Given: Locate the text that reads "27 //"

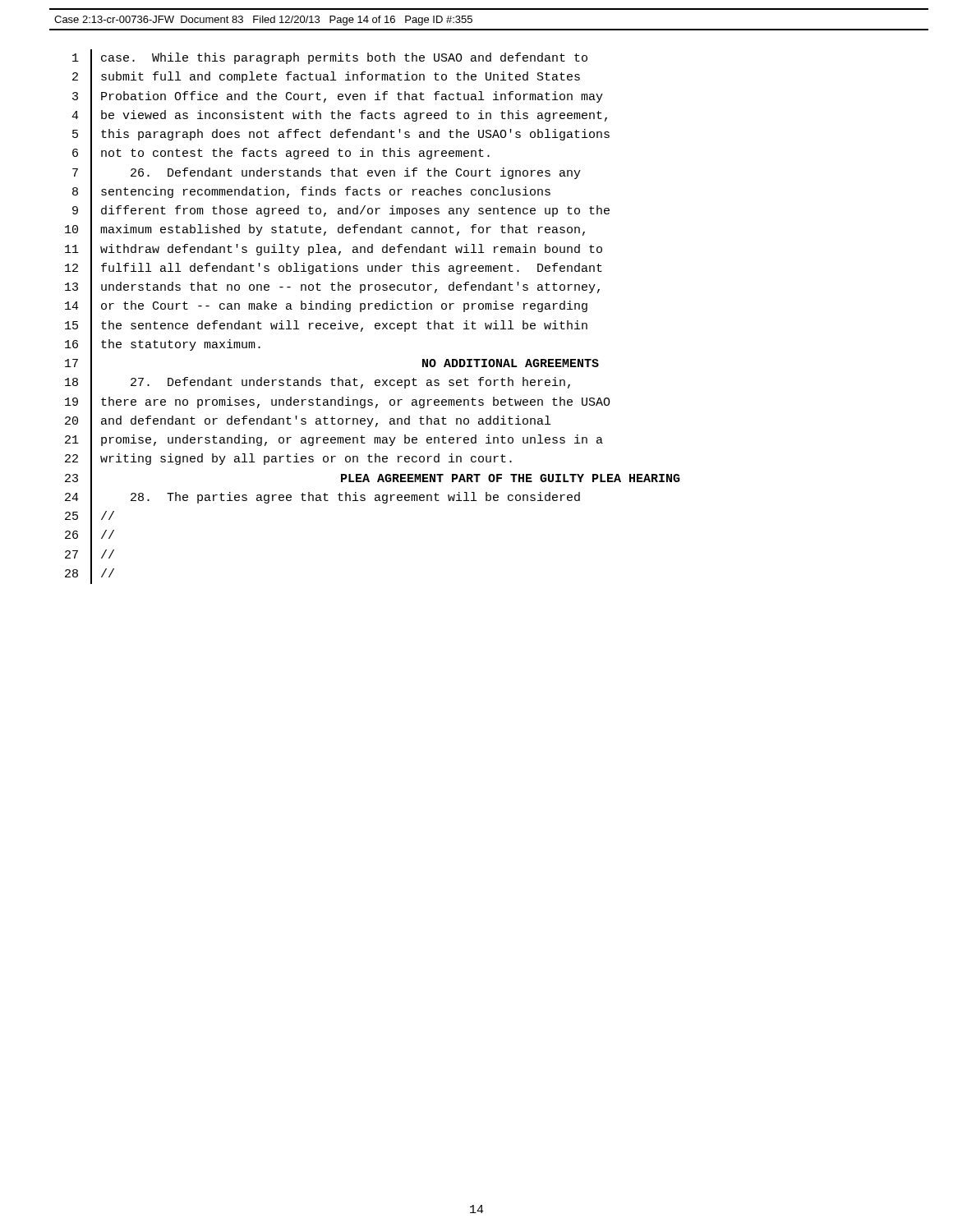Looking at the screenshot, I should pos(90,555).
